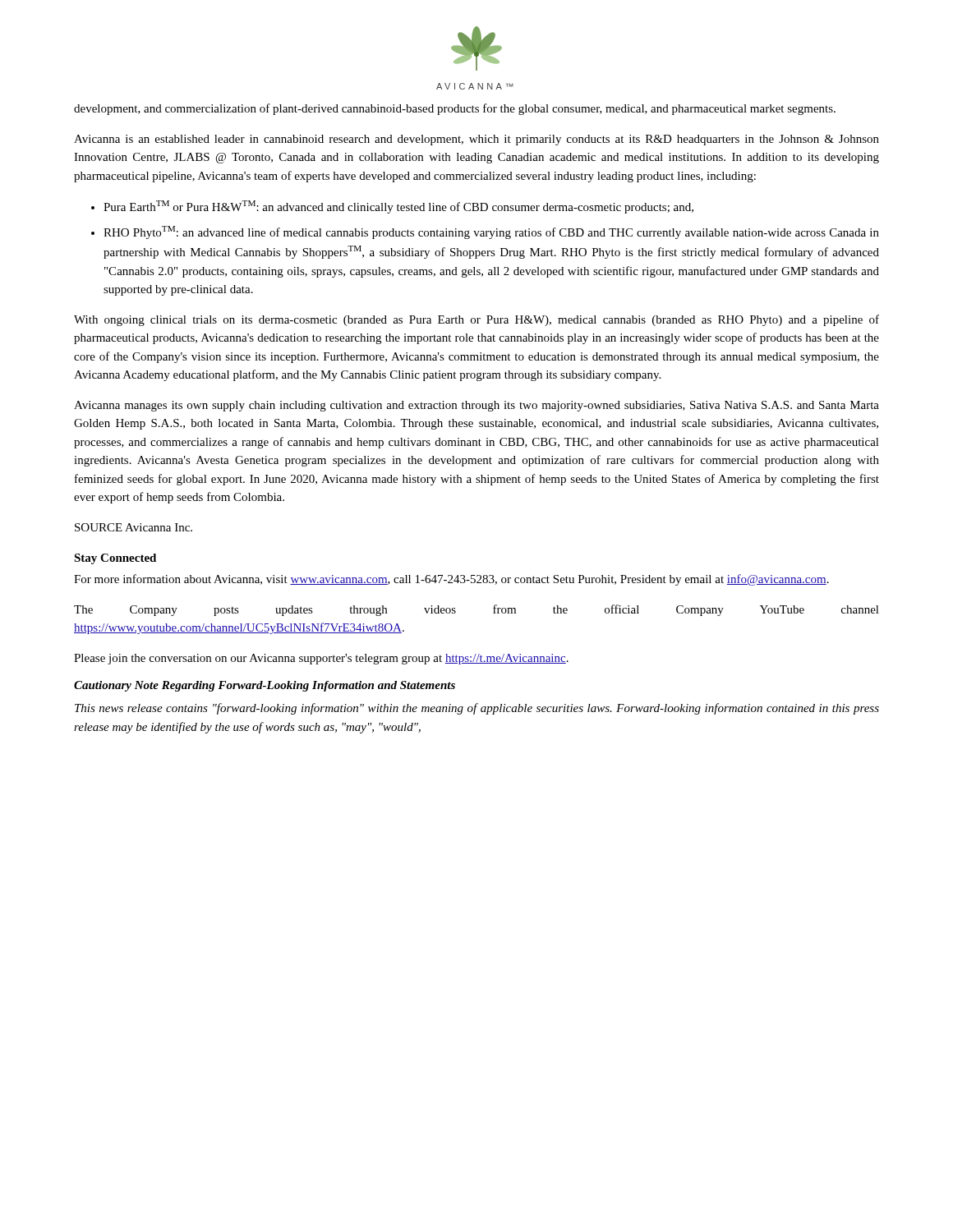Screen dimensions: 1232x953
Task: Select the text block that reads "Avicanna is an"
Action: (476, 157)
